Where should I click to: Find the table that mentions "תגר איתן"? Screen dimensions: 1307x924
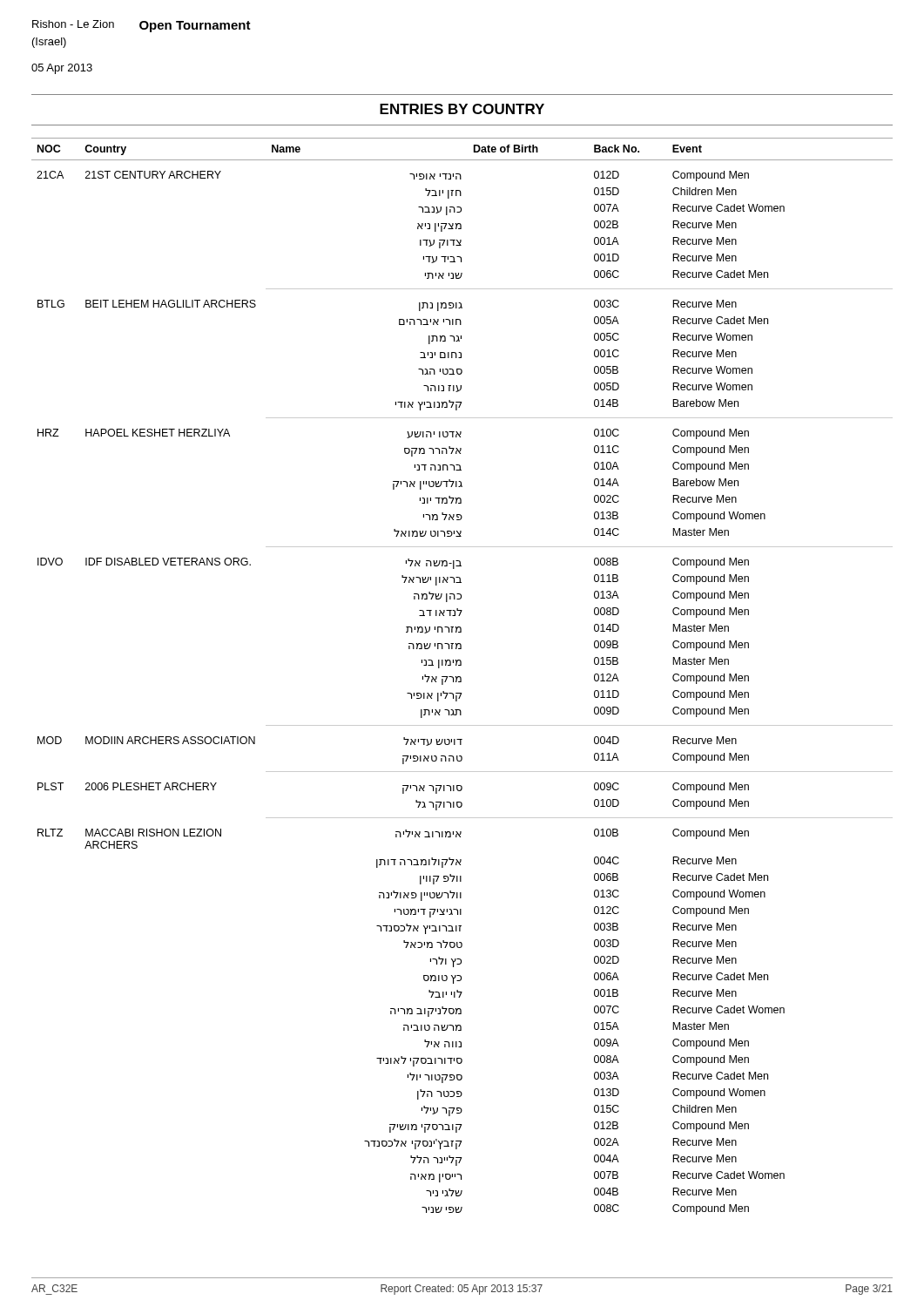click(462, 677)
